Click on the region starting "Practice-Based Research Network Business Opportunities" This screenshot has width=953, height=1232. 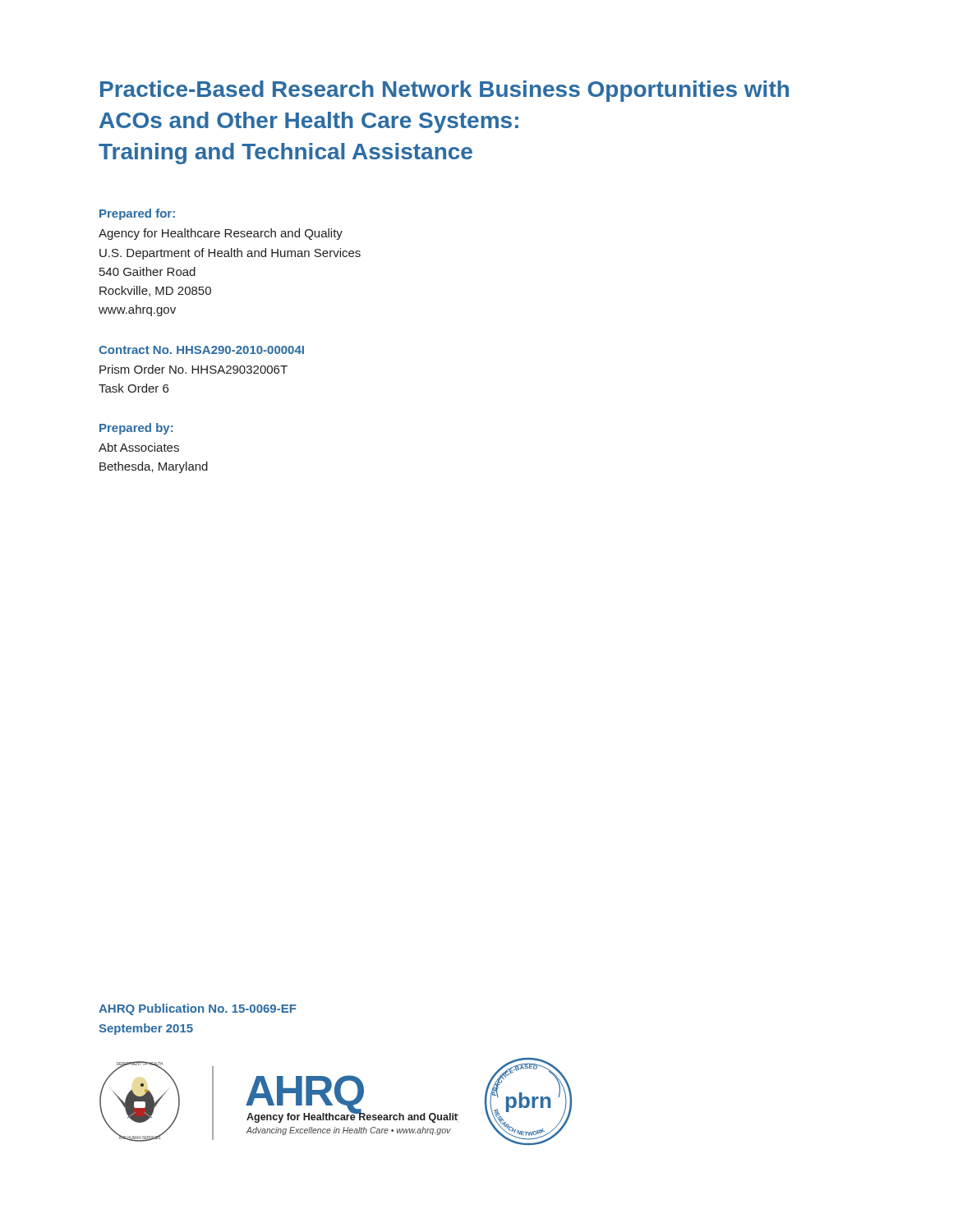476,120
